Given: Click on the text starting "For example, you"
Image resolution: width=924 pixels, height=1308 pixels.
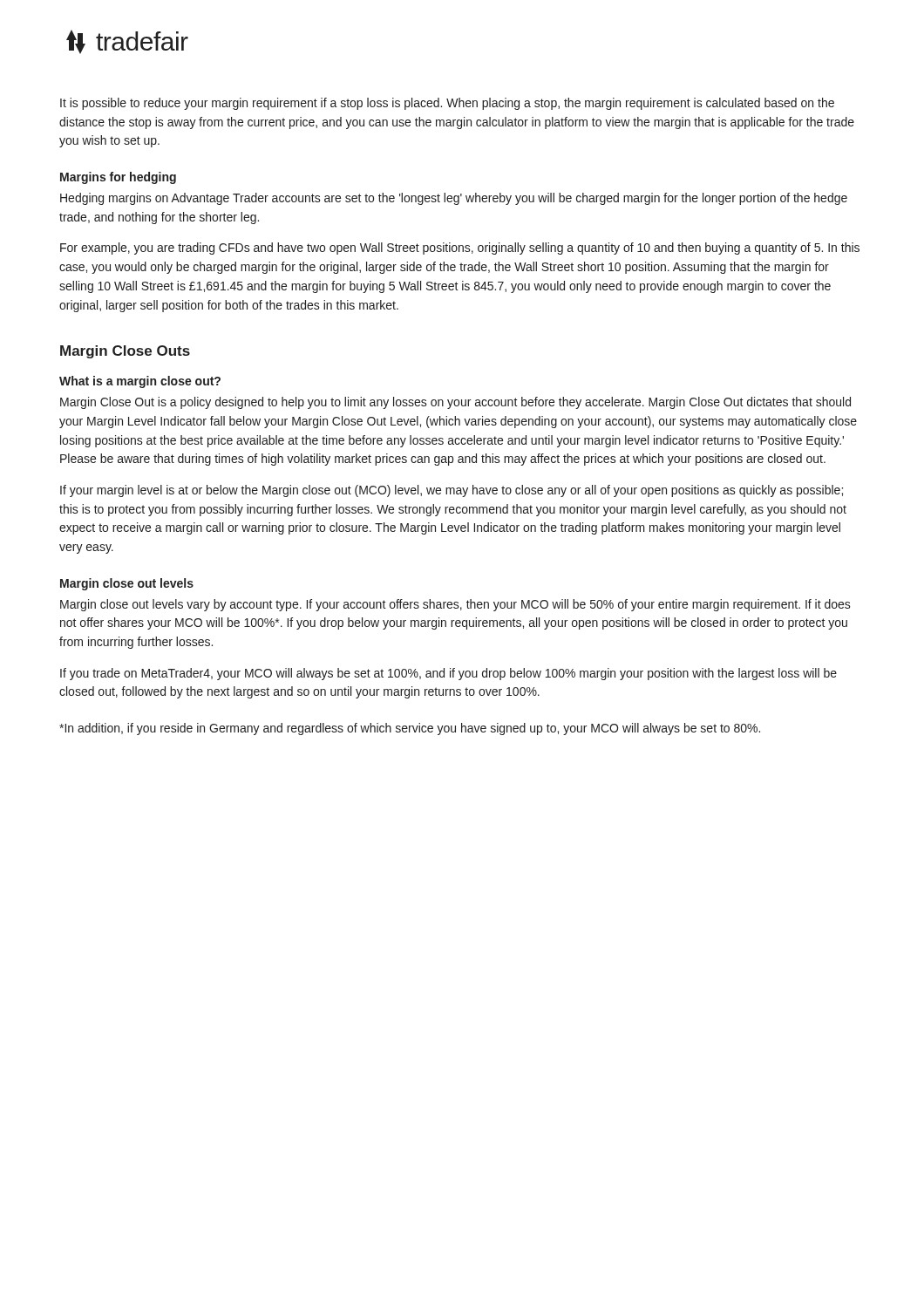Looking at the screenshot, I should pos(462,277).
